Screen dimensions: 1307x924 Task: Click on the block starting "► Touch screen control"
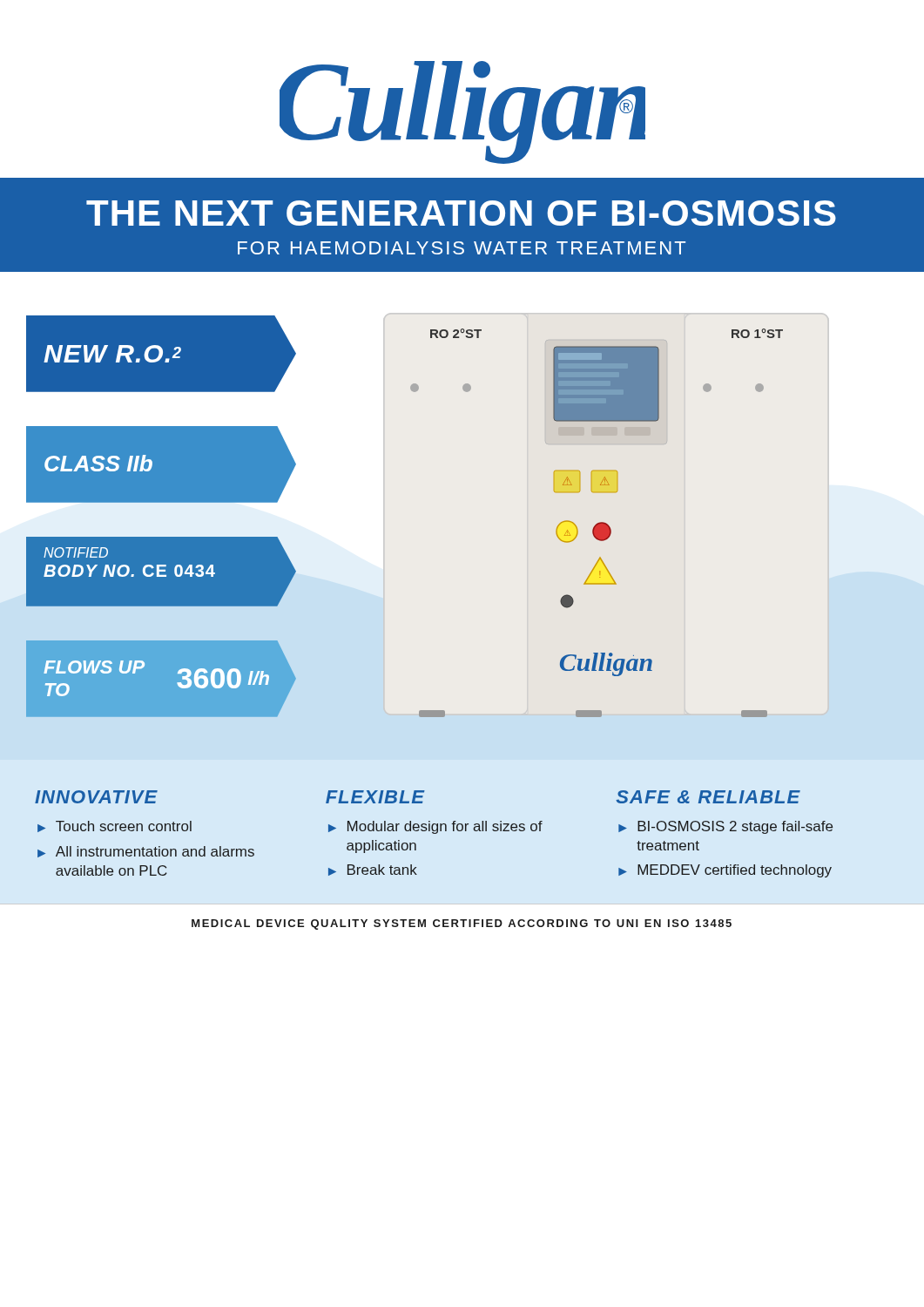114,827
